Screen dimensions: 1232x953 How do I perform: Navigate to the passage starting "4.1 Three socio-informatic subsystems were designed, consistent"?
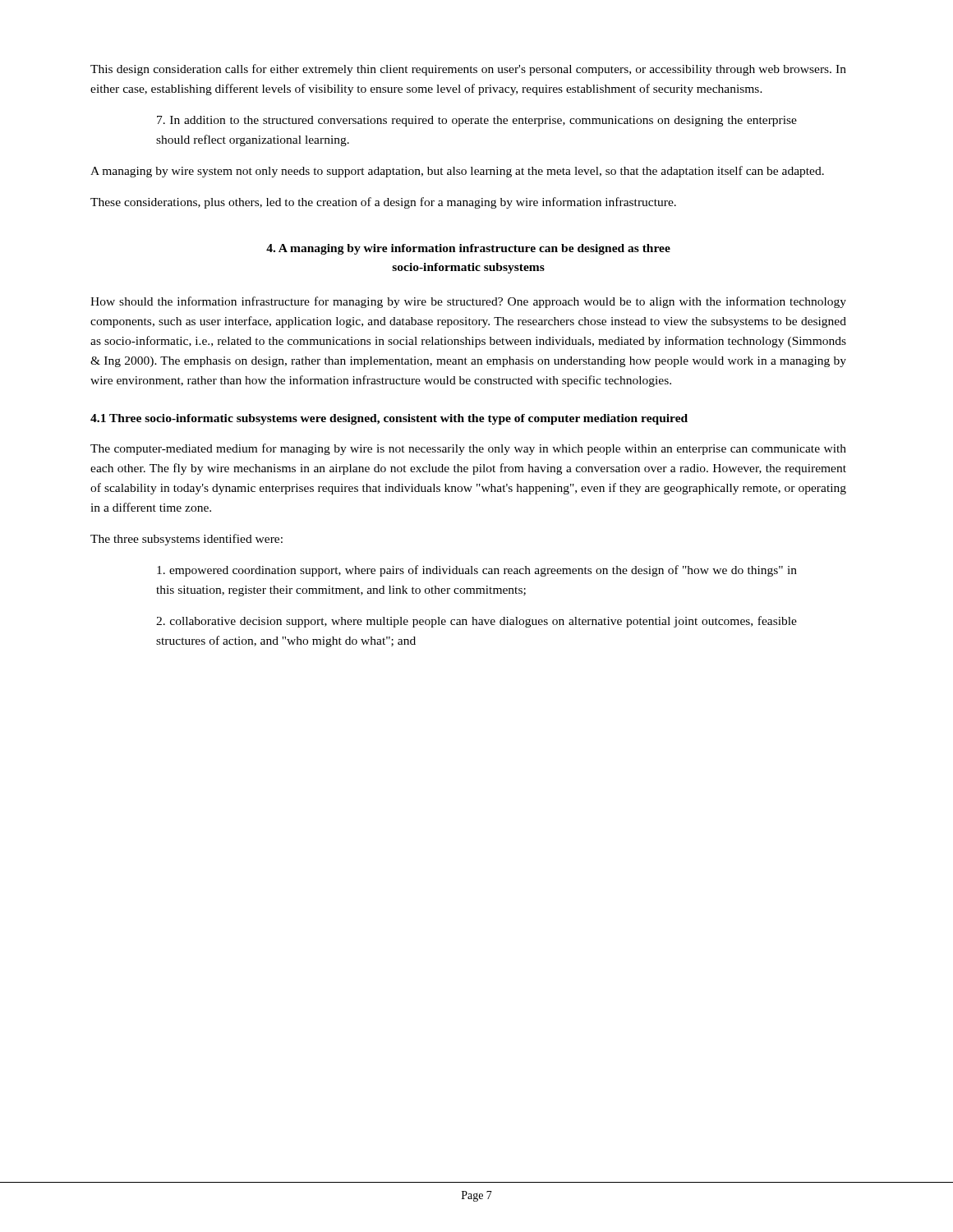(389, 417)
